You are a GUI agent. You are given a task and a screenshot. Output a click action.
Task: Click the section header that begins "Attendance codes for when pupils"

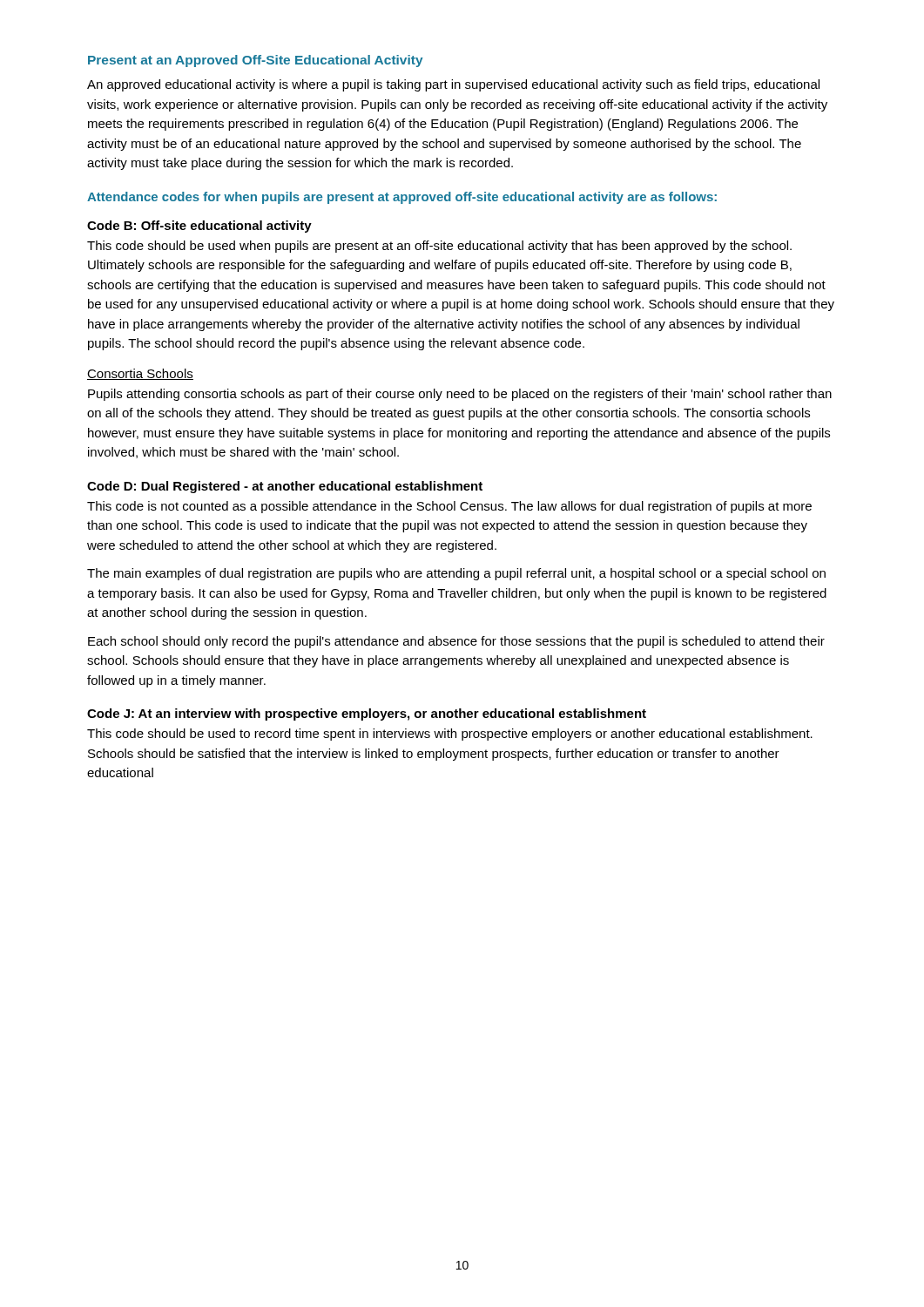click(x=402, y=196)
